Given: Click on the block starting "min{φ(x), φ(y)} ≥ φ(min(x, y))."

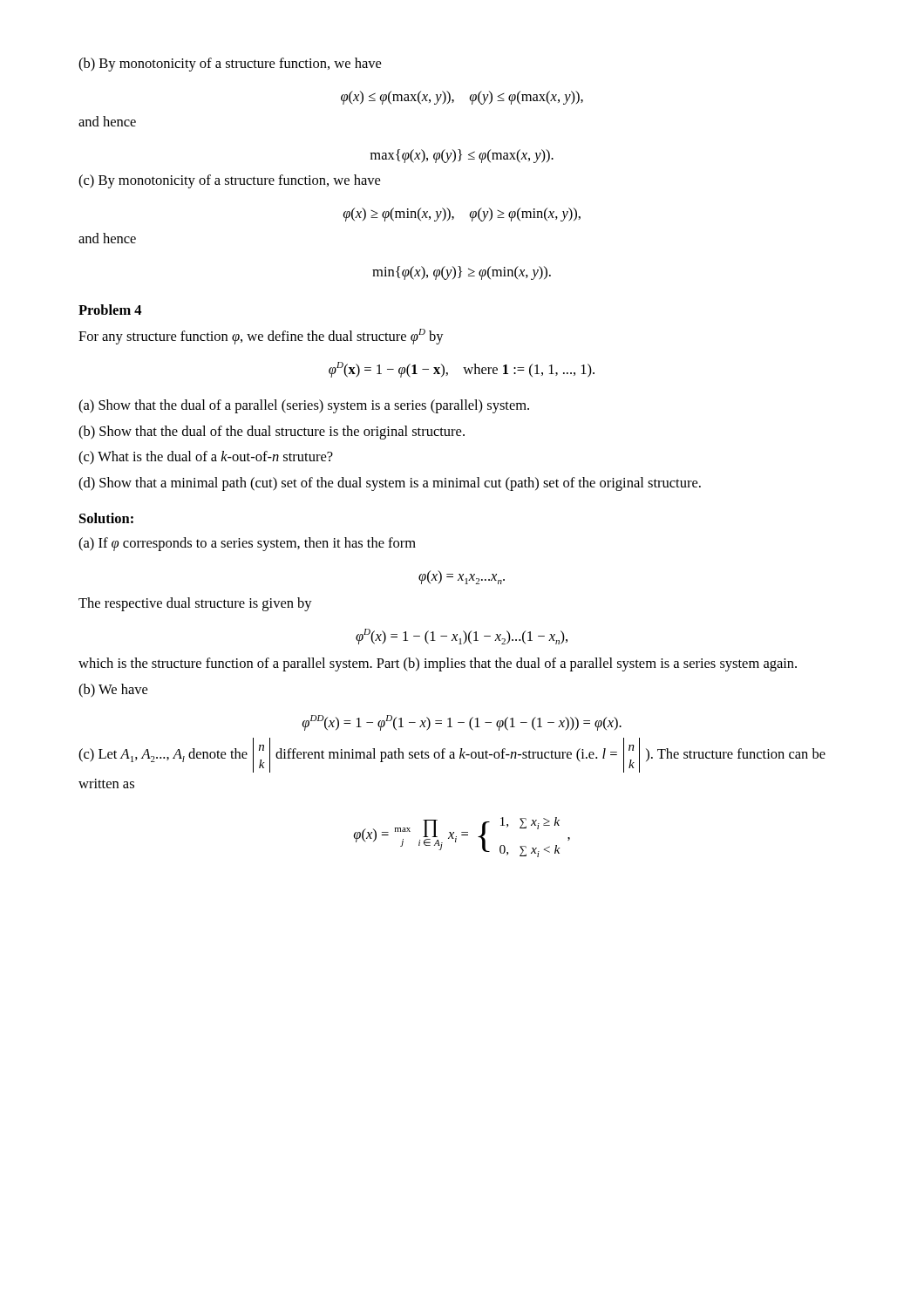Looking at the screenshot, I should click(462, 272).
